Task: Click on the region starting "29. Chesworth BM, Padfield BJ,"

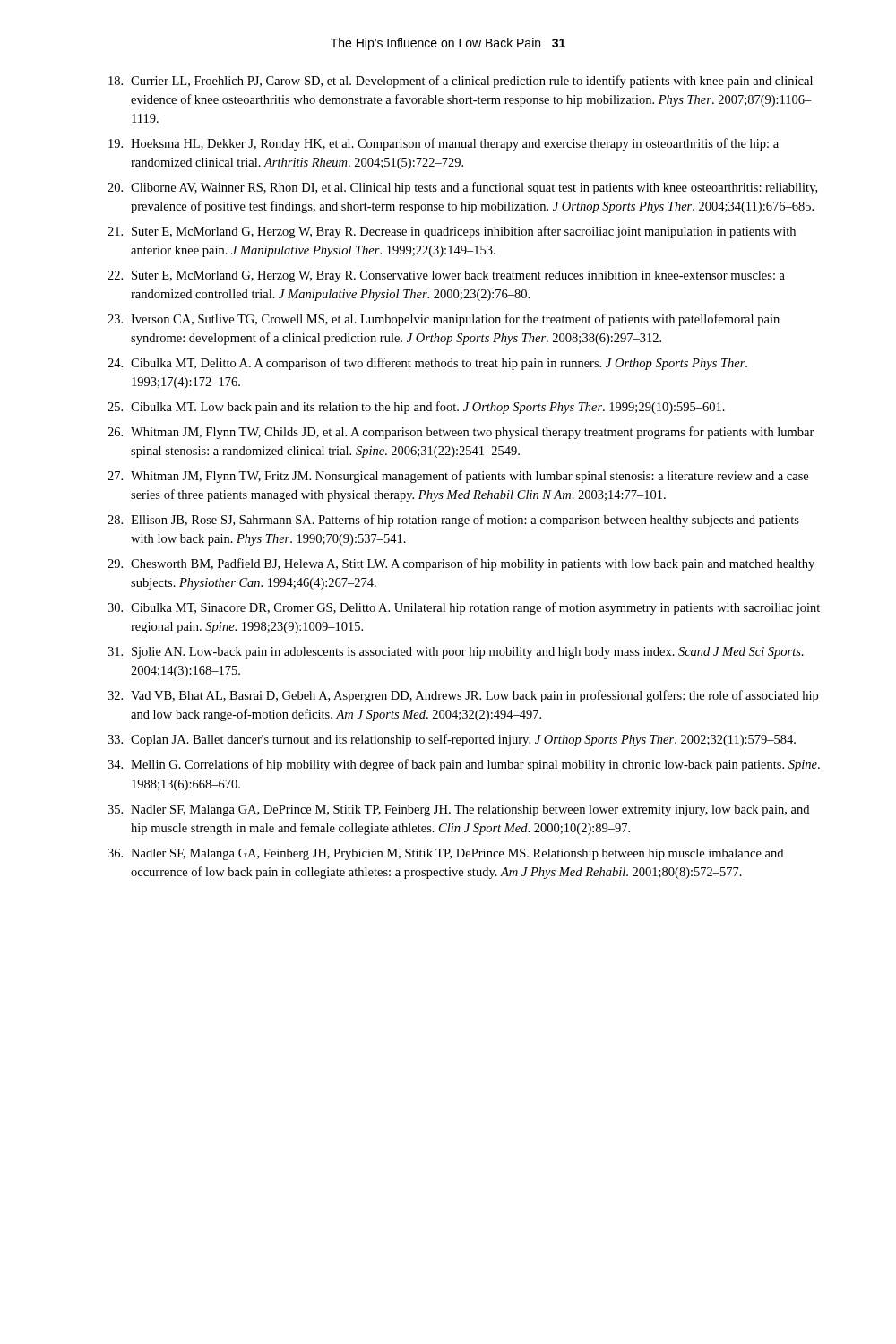Action: 457,574
